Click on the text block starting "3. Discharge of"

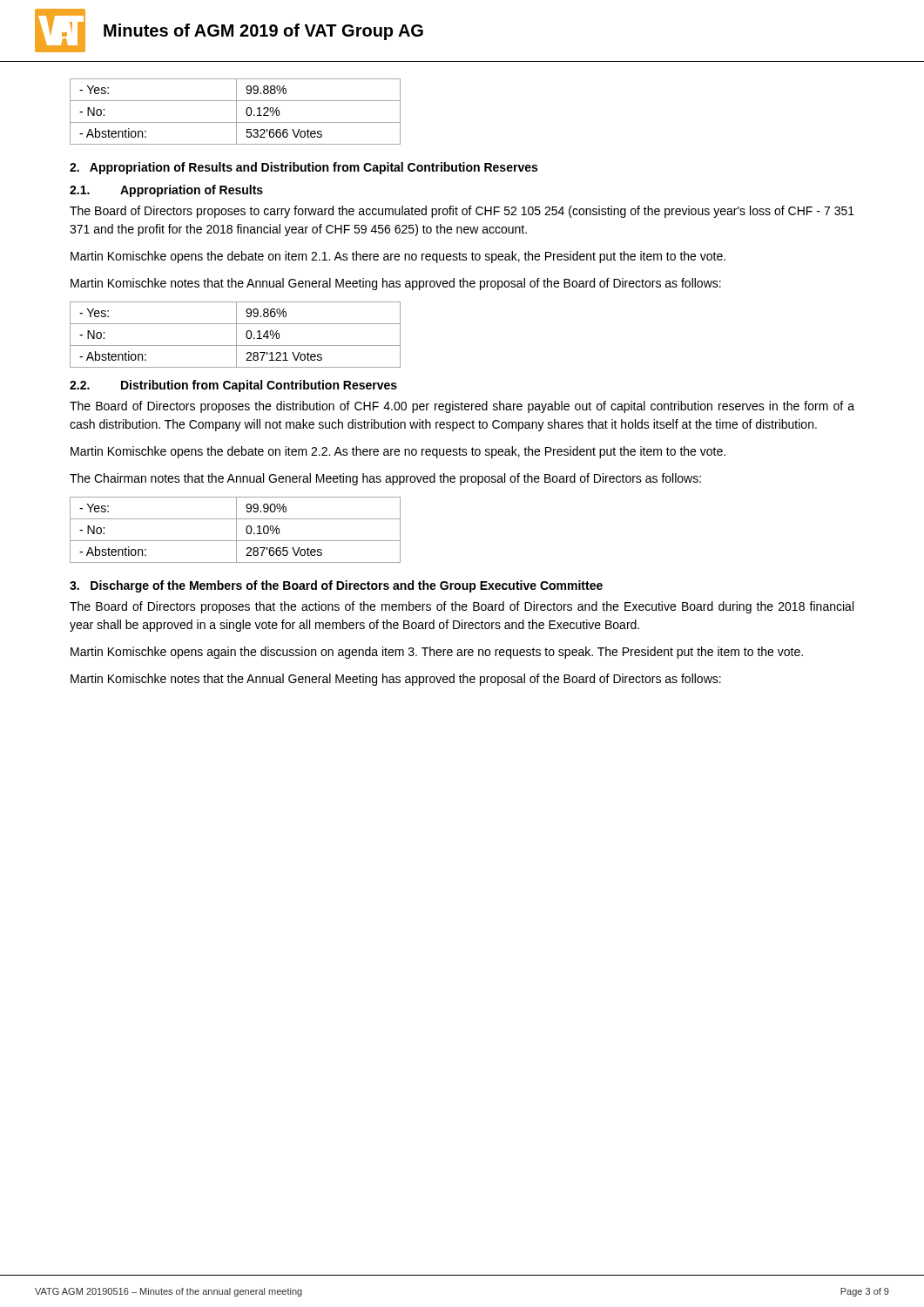pos(336,586)
